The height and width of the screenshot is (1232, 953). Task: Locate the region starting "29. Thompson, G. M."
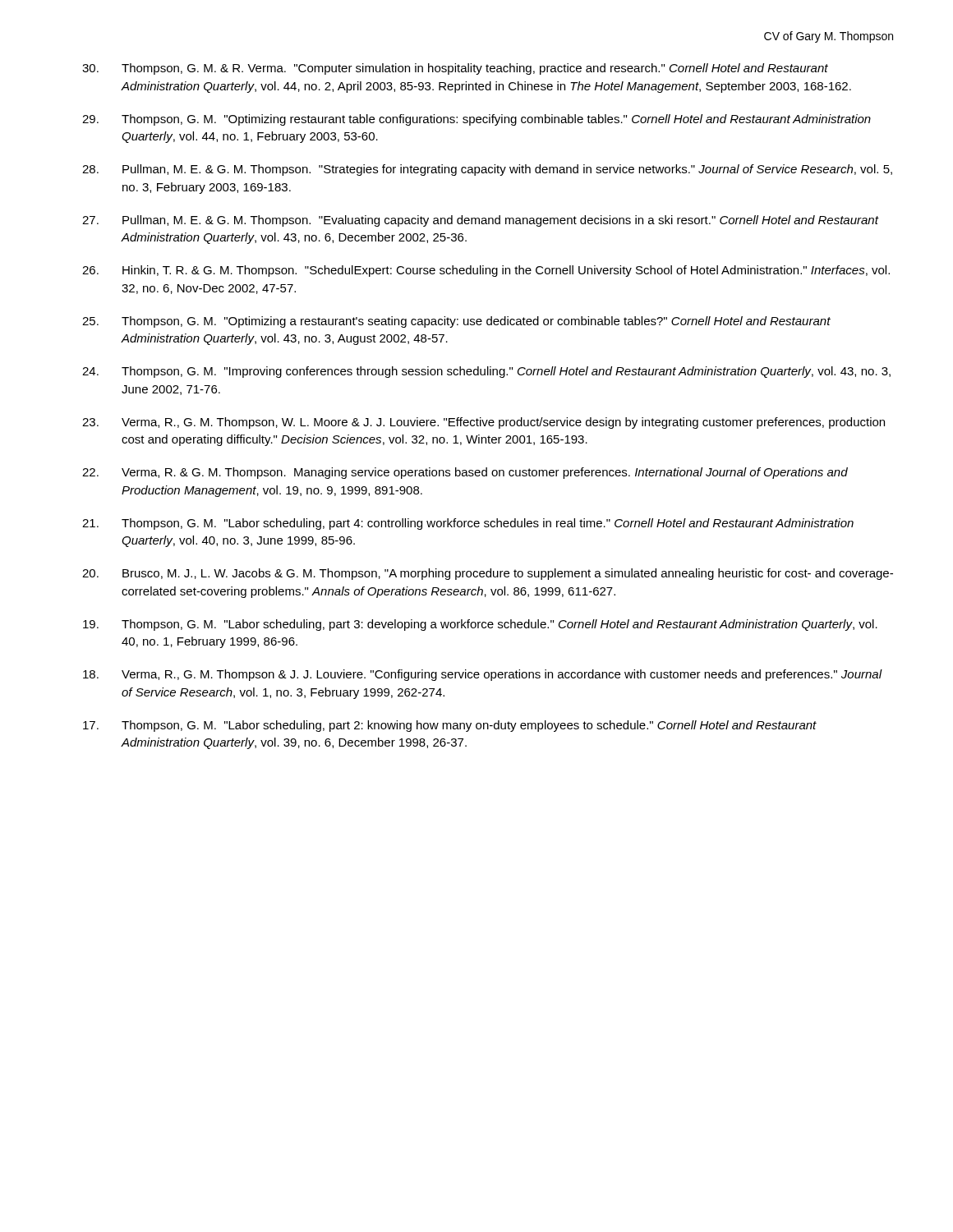(488, 128)
